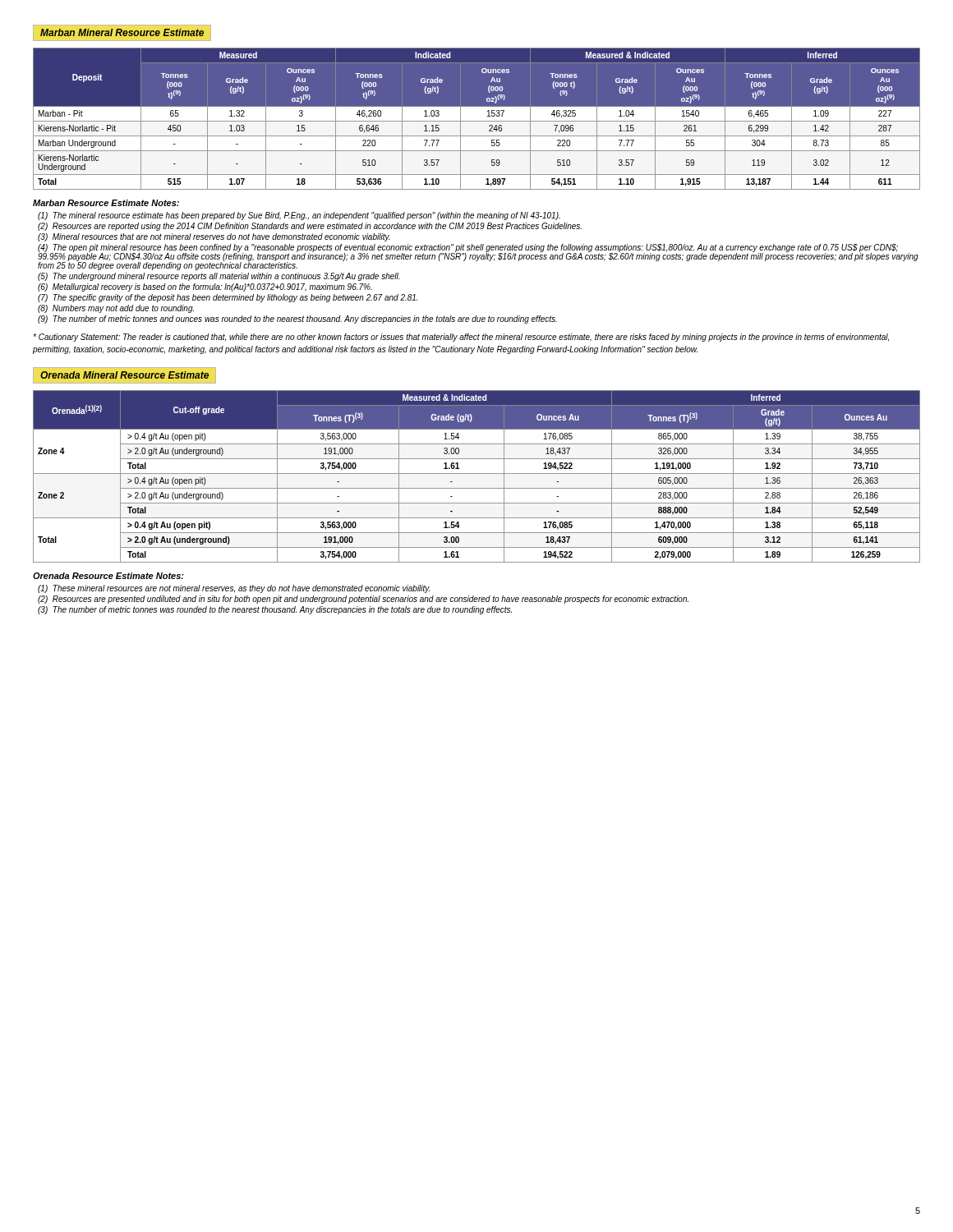Find "Orenada Resource Estimate Notes:" on this page

(x=108, y=576)
